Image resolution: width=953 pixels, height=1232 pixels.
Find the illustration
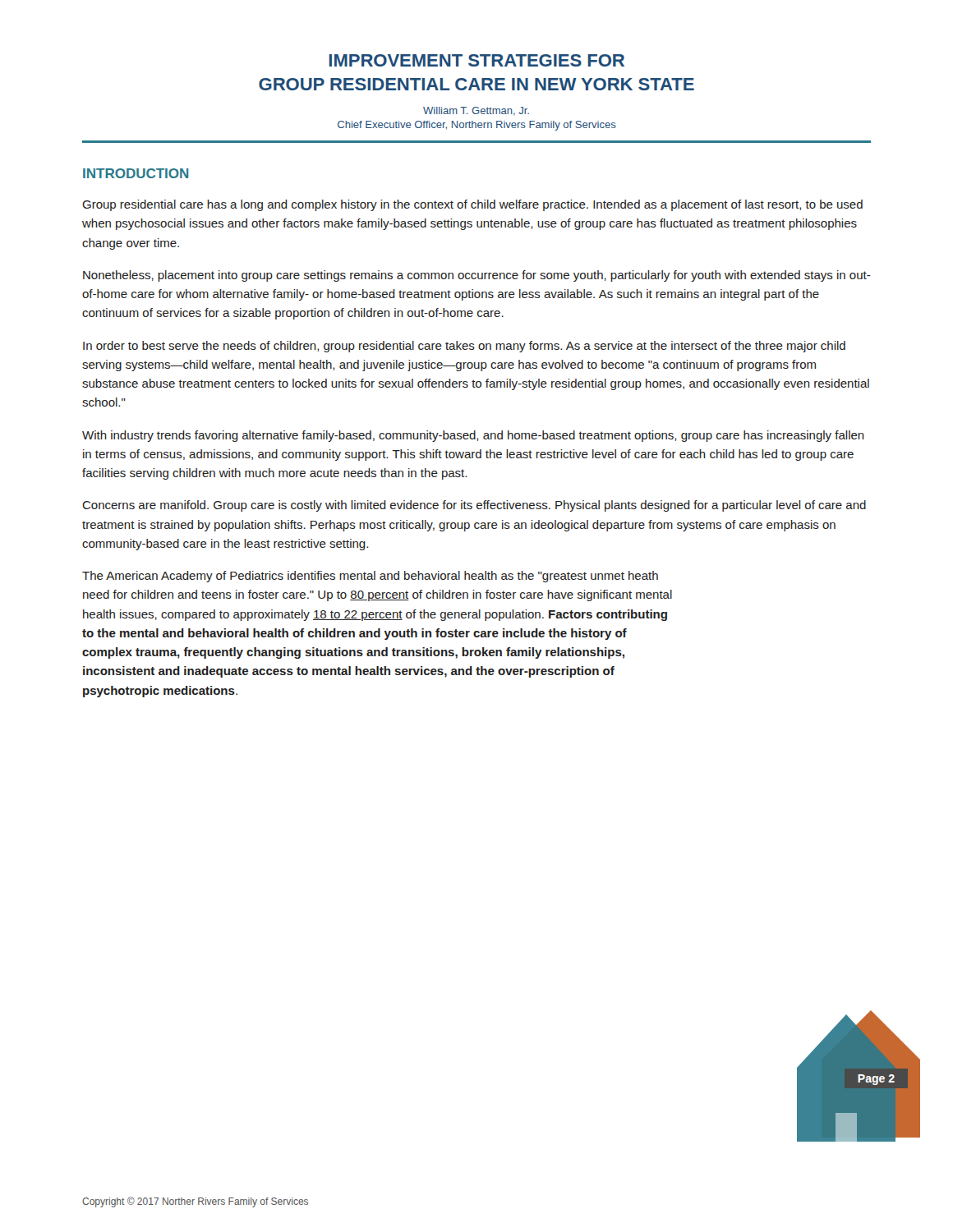tap(859, 1080)
